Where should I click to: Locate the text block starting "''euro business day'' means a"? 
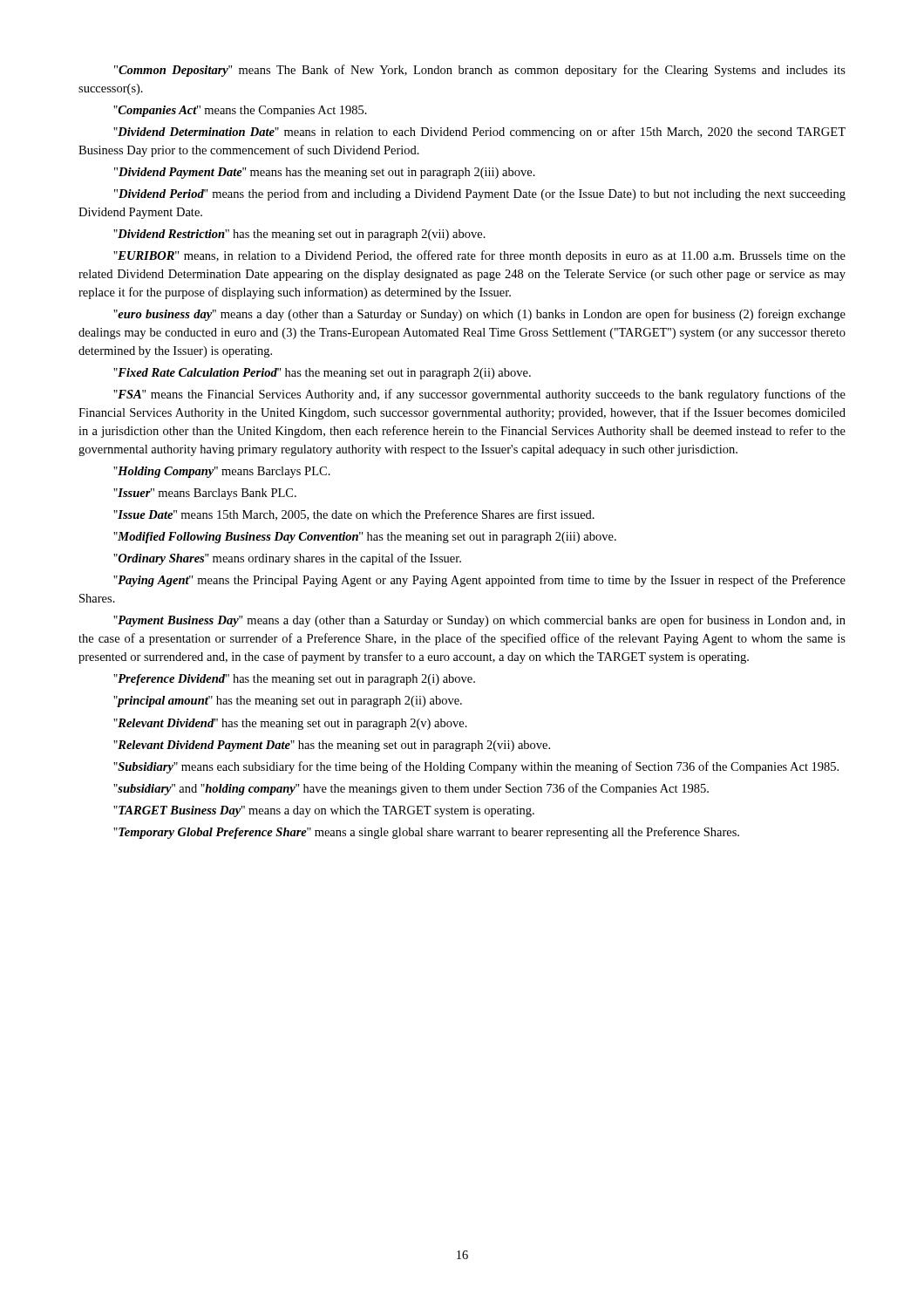tap(462, 332)
